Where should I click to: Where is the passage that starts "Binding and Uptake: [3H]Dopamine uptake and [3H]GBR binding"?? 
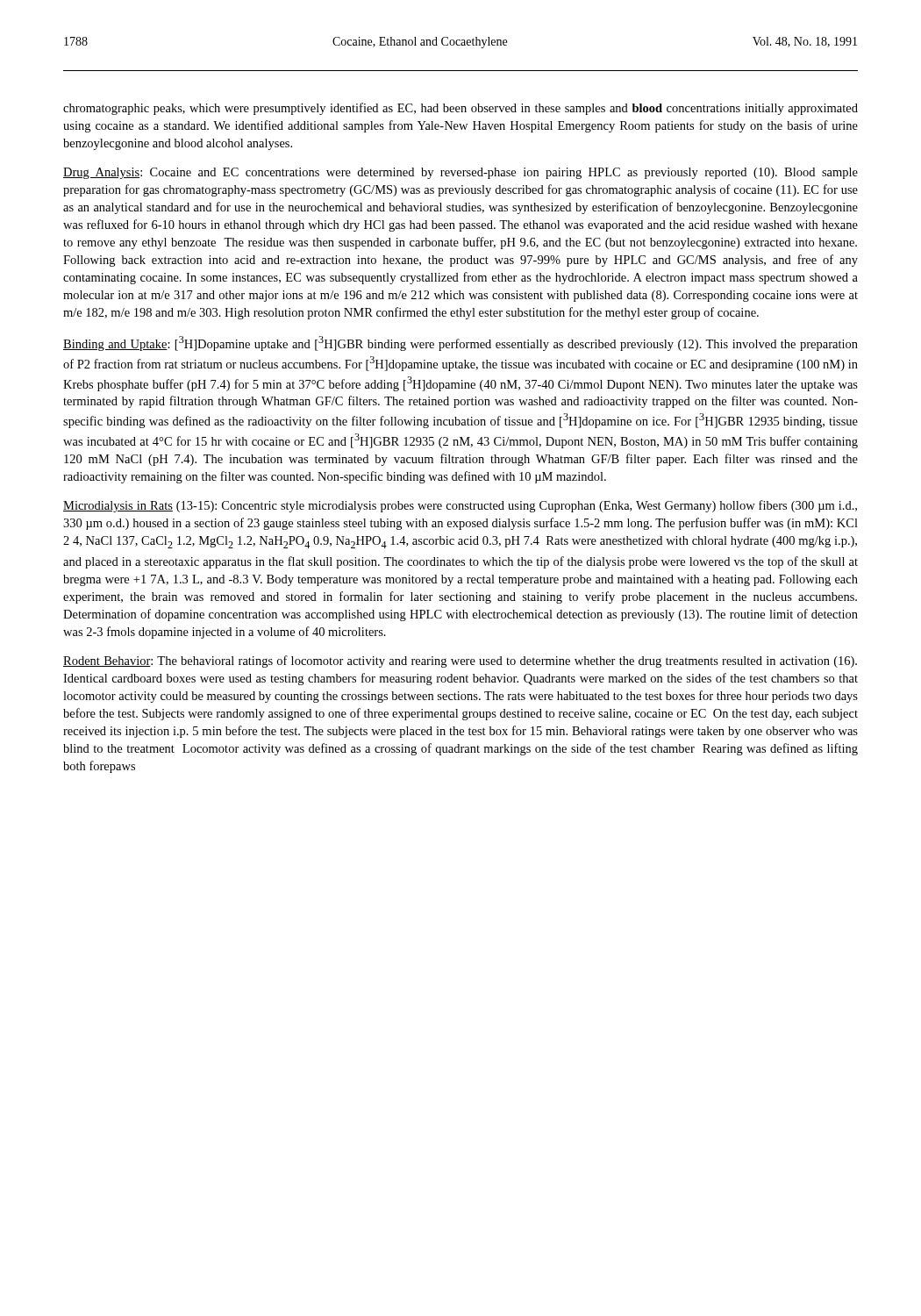tap(460, 409)
